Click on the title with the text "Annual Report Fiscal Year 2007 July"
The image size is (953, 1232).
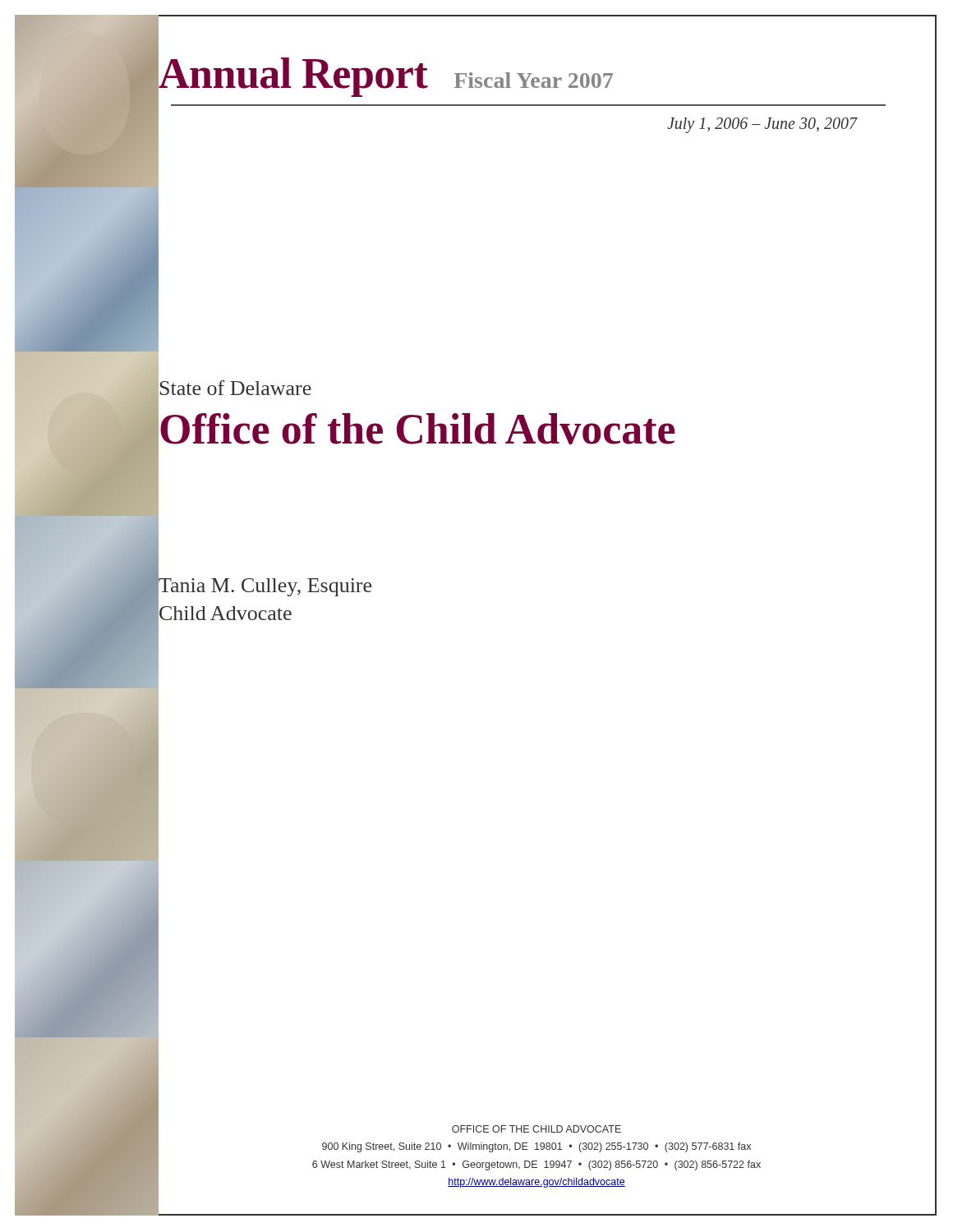click(x=528, y=91)
